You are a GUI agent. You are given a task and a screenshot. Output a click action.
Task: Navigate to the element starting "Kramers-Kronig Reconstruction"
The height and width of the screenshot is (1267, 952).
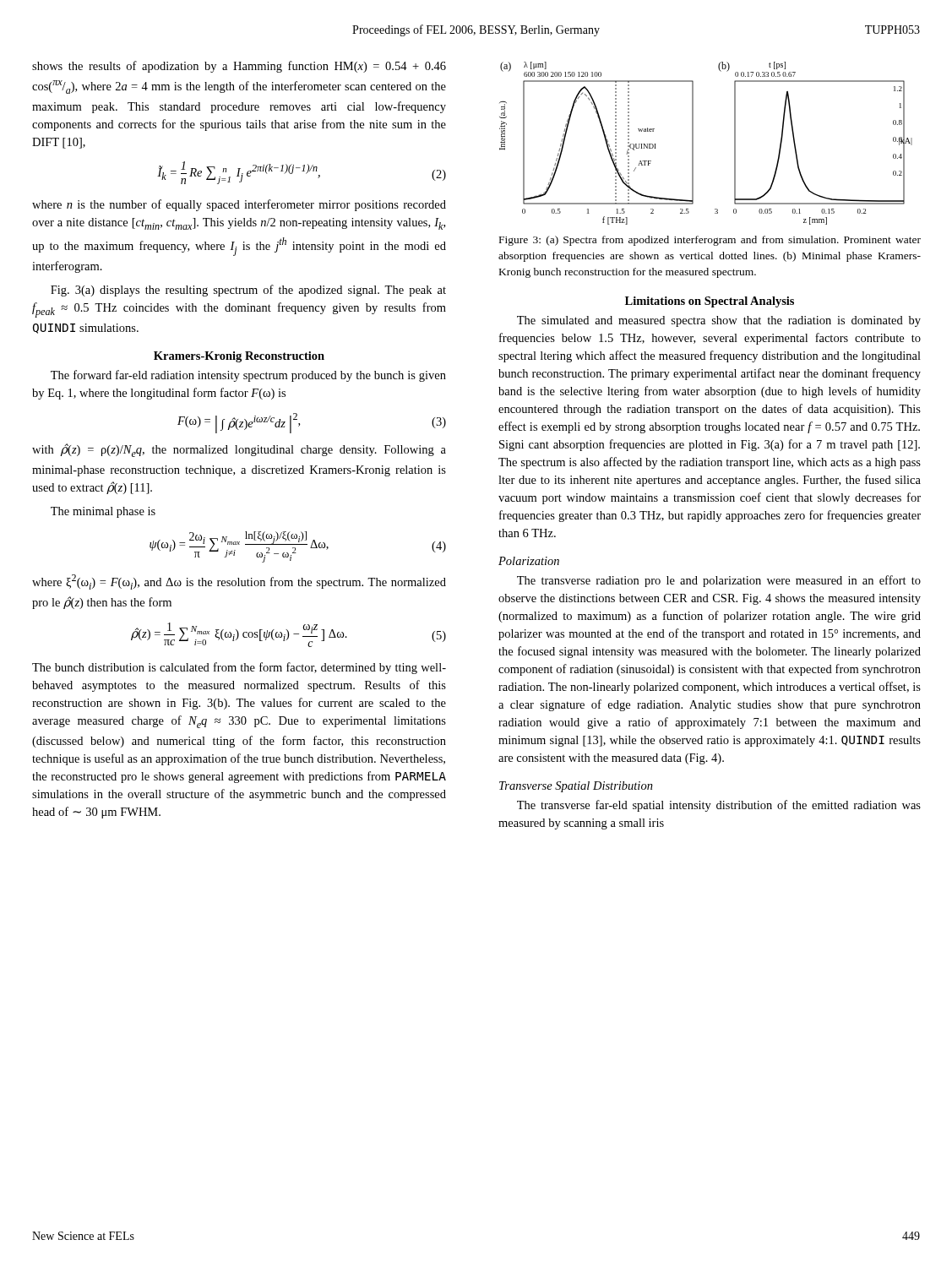click(239, 356)
